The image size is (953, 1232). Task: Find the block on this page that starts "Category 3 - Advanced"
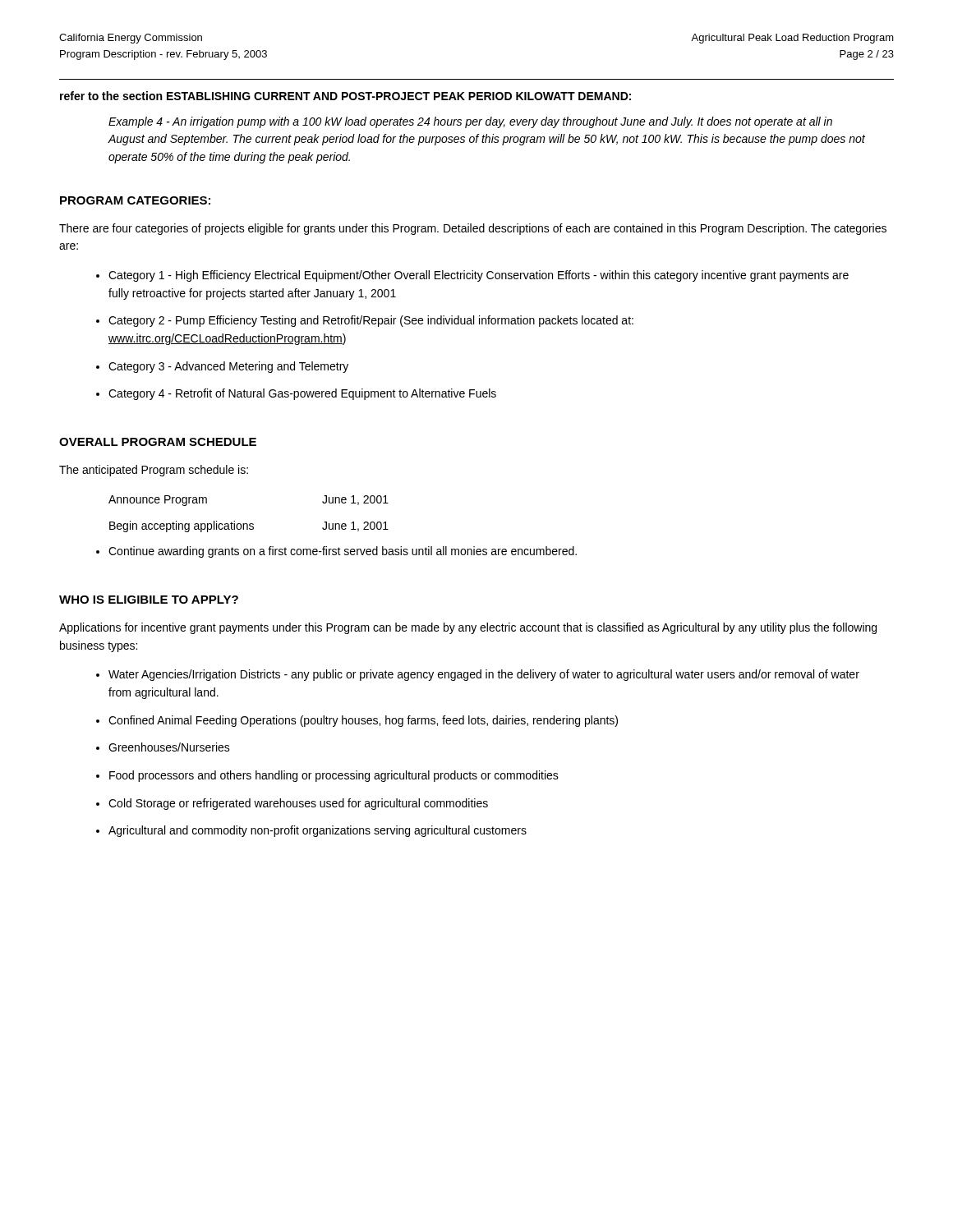point(229,366)
